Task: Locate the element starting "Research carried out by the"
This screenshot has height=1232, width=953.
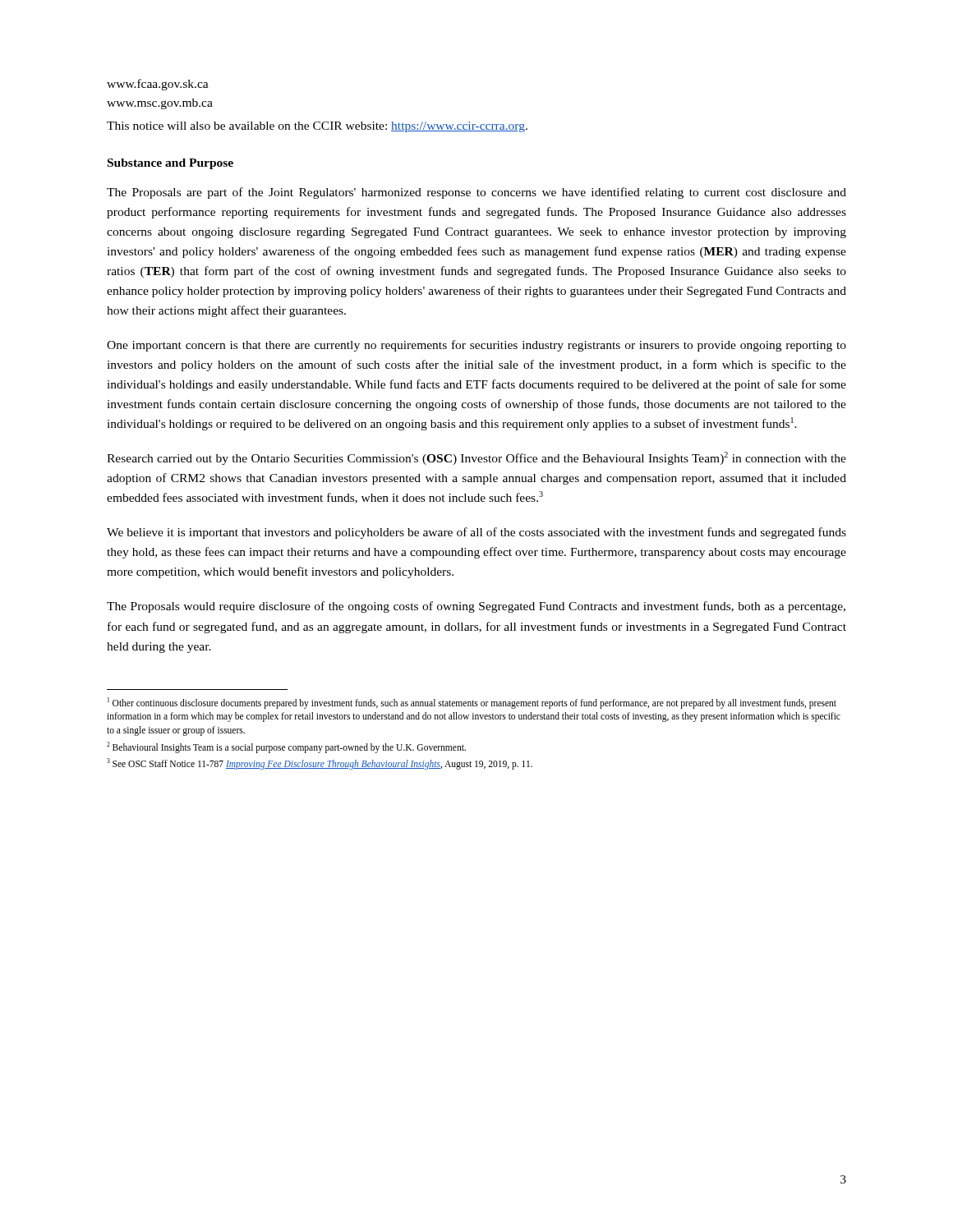Action: coord(476,477)
